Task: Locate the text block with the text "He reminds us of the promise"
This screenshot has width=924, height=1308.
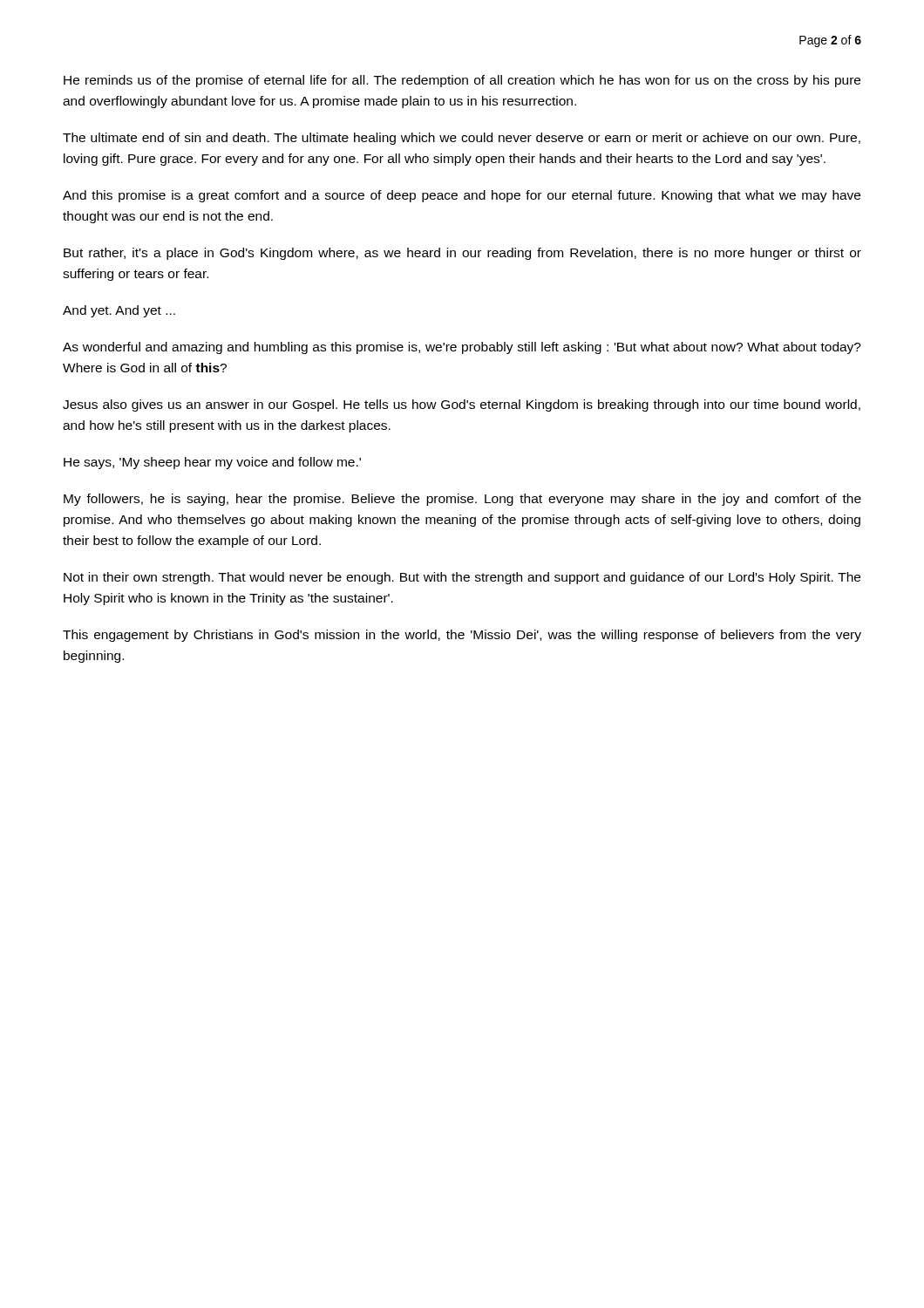Action: click(462, 90)
